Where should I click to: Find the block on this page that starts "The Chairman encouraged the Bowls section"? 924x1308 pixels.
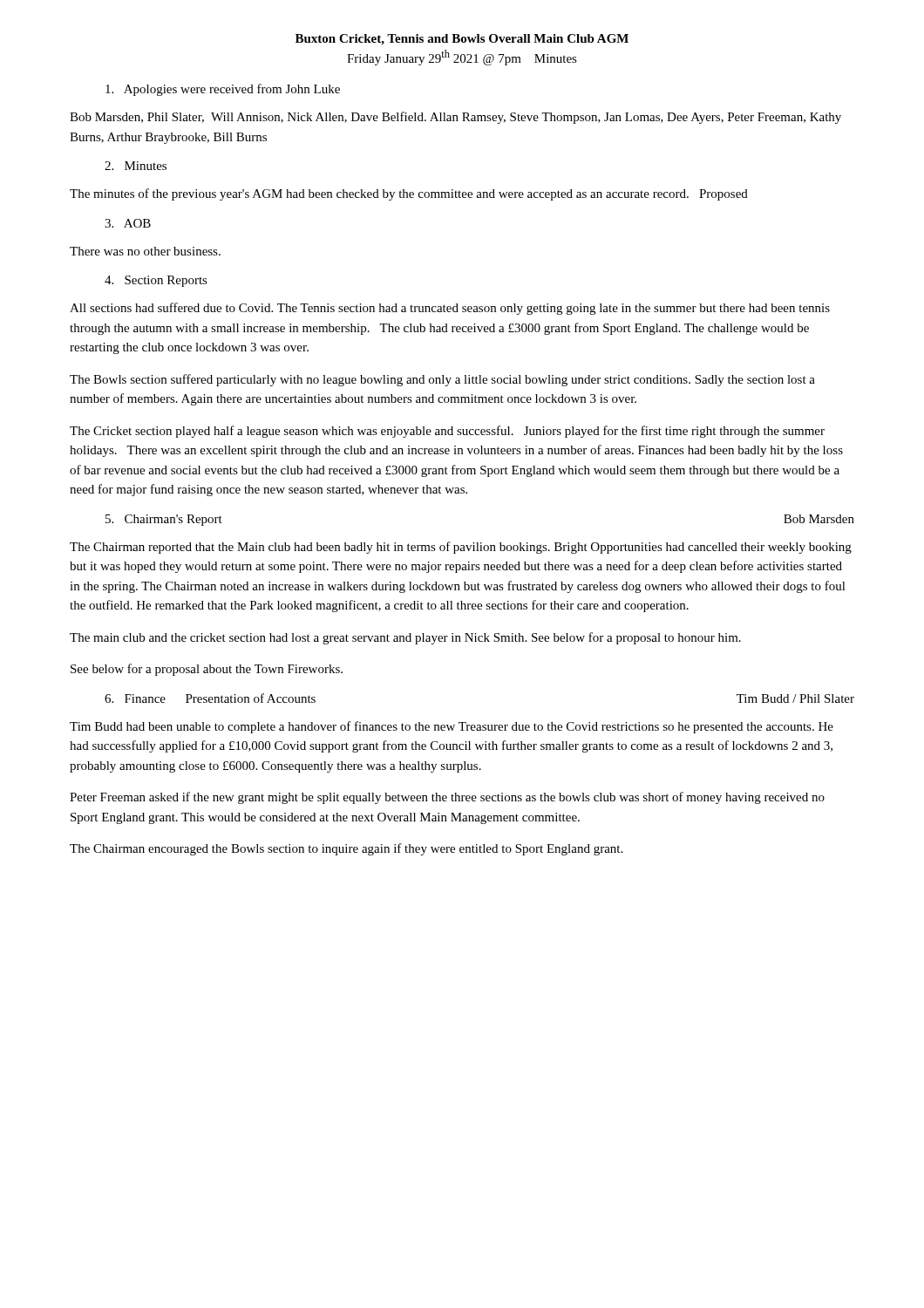point(462,849)
